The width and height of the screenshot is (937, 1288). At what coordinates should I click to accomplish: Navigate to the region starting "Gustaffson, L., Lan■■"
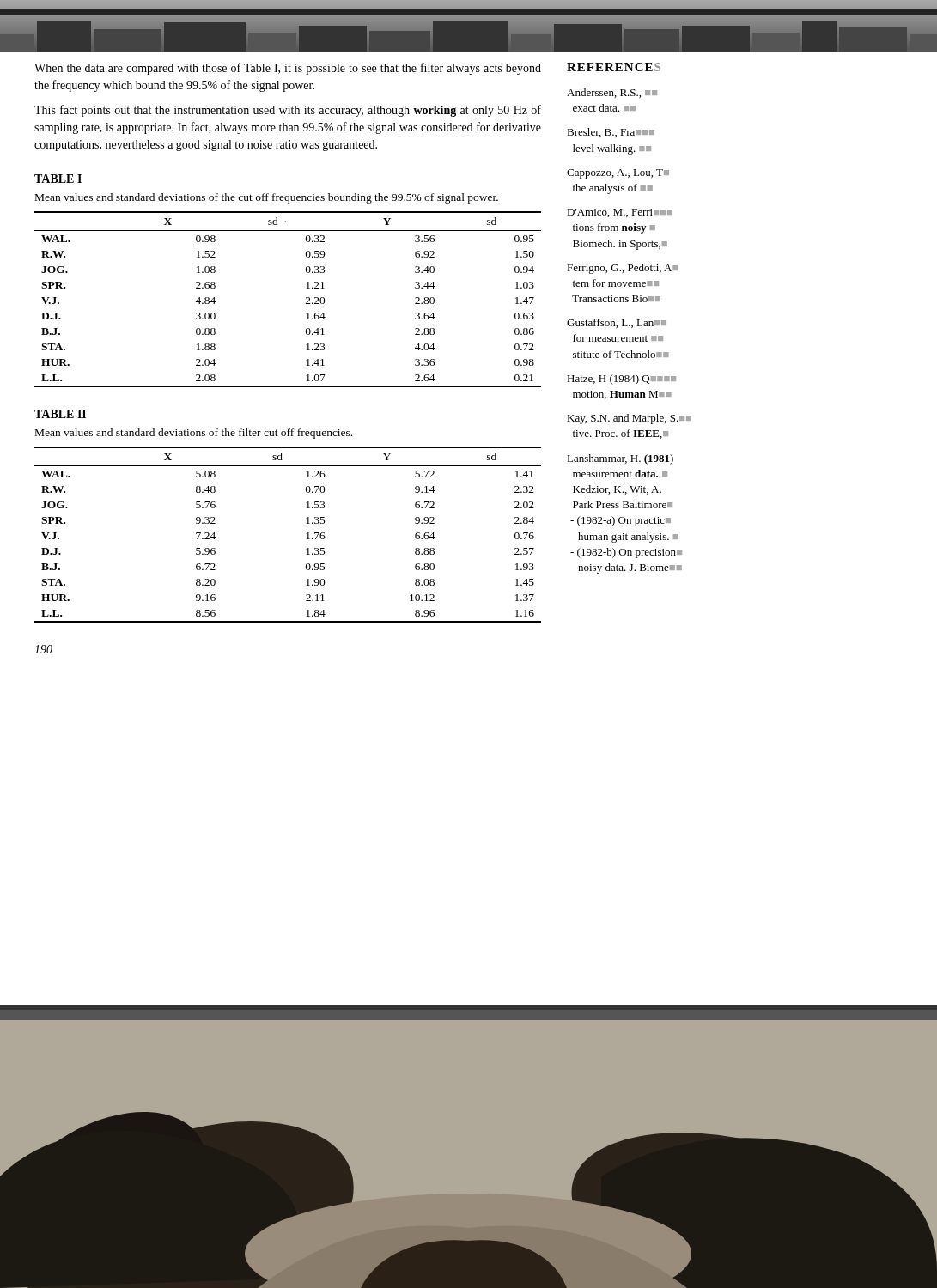618,338
